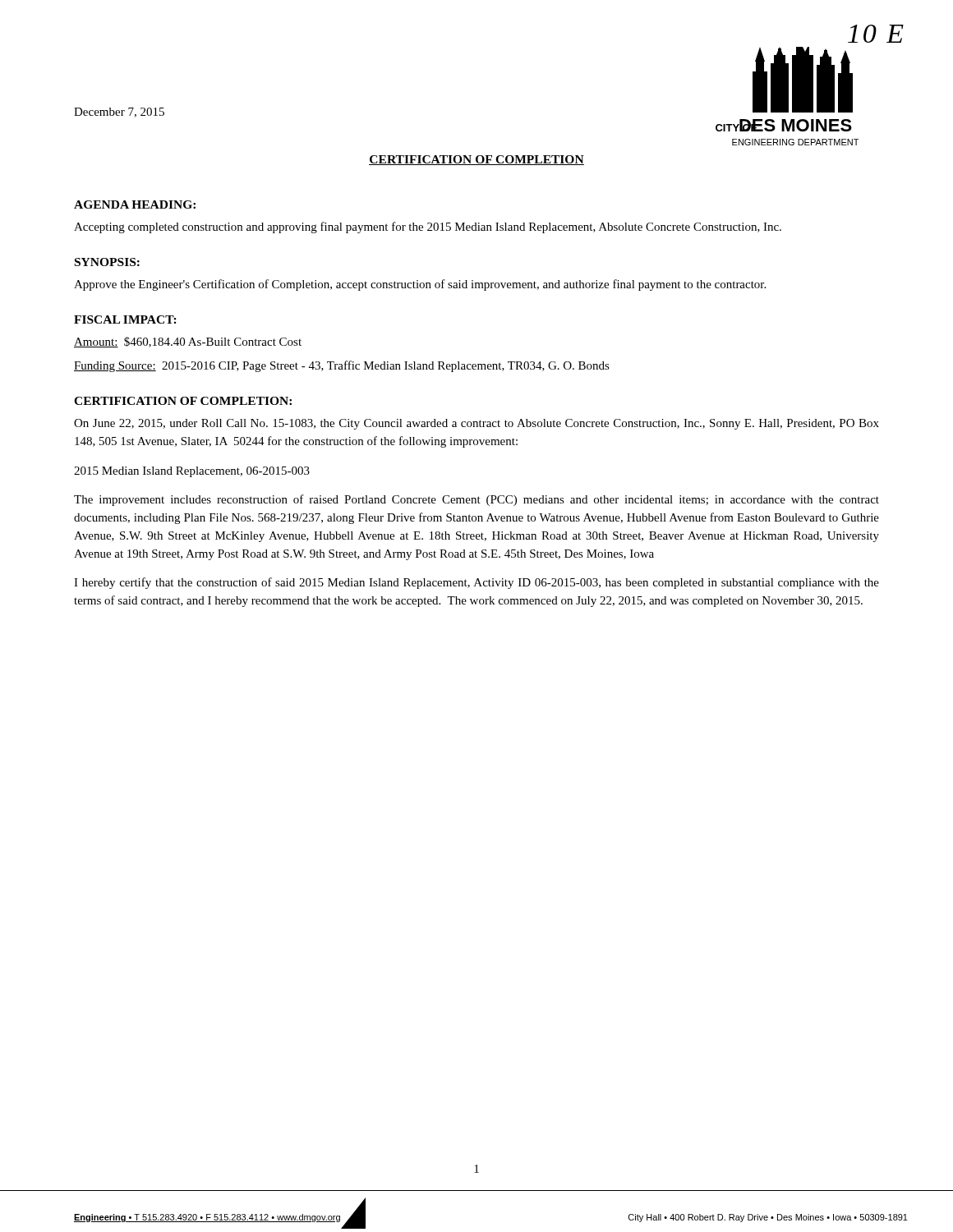Image resolution: width=953 pixels, height=1232 pixels.
Task: Where is the passage that starts "Approve the Engineer's Certification of Completion,"?
Action: (x=476, y=285)
